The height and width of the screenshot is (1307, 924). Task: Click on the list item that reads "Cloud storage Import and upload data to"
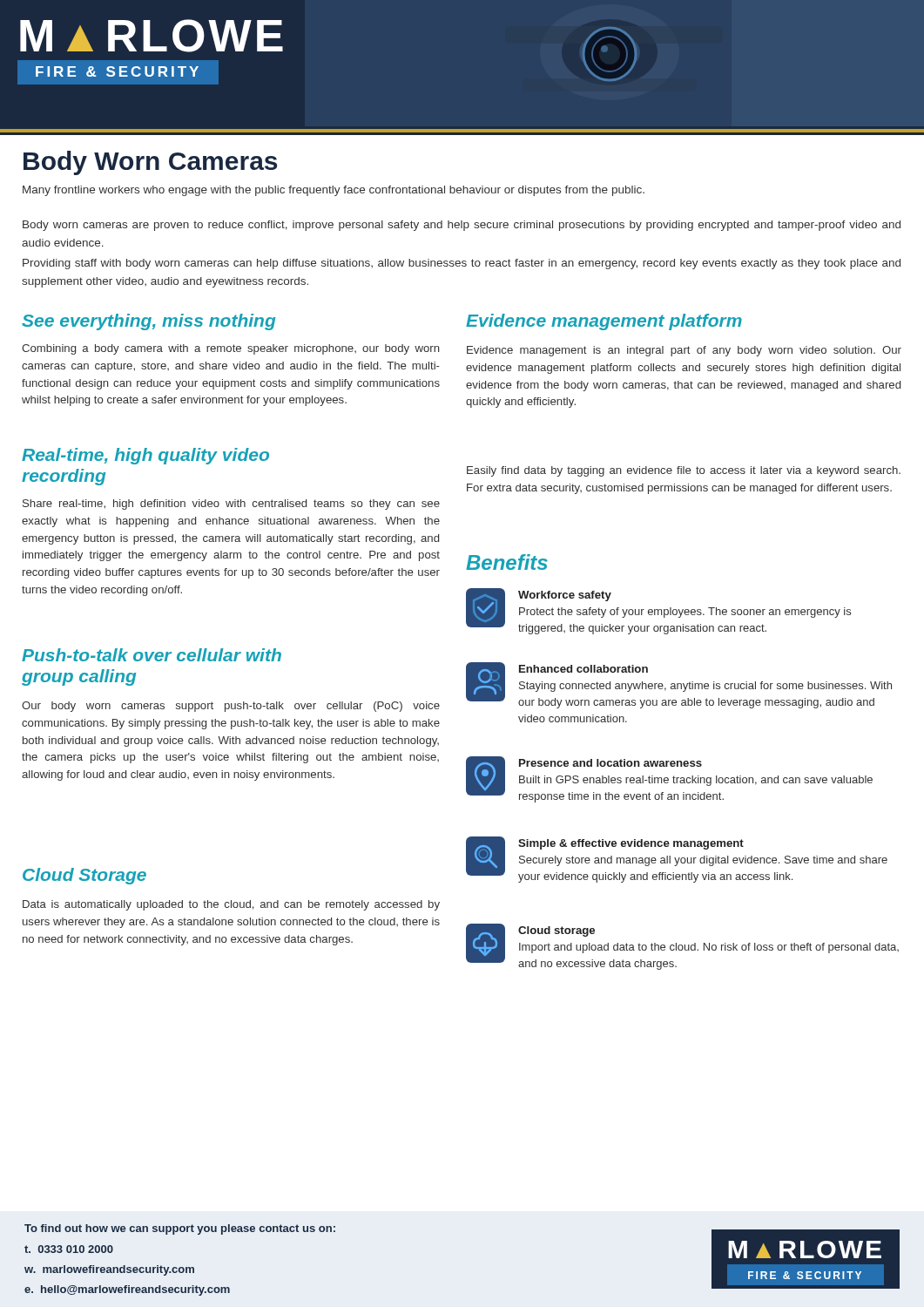coord(684,948)
